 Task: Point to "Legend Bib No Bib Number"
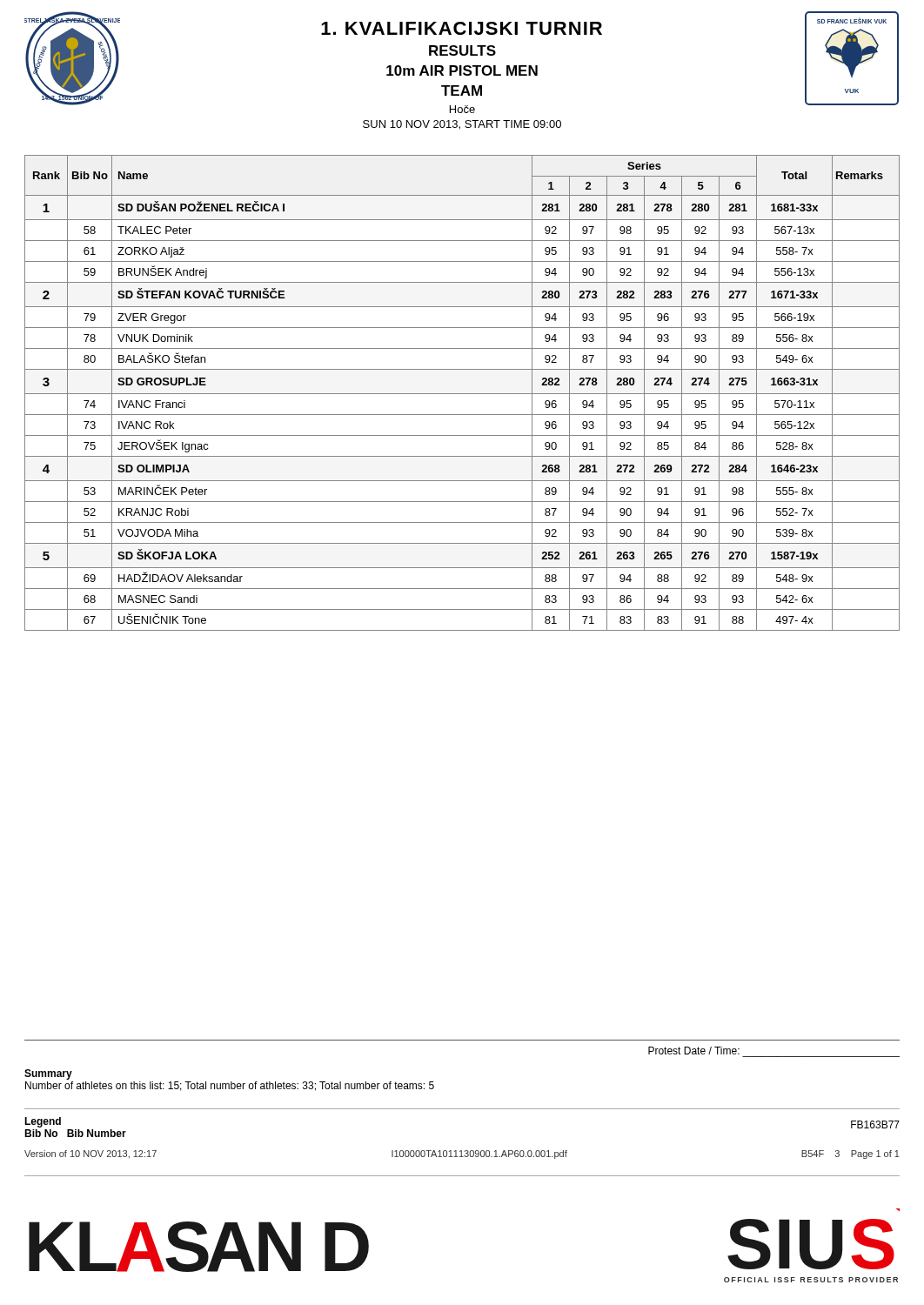[x=75, y=1128]
